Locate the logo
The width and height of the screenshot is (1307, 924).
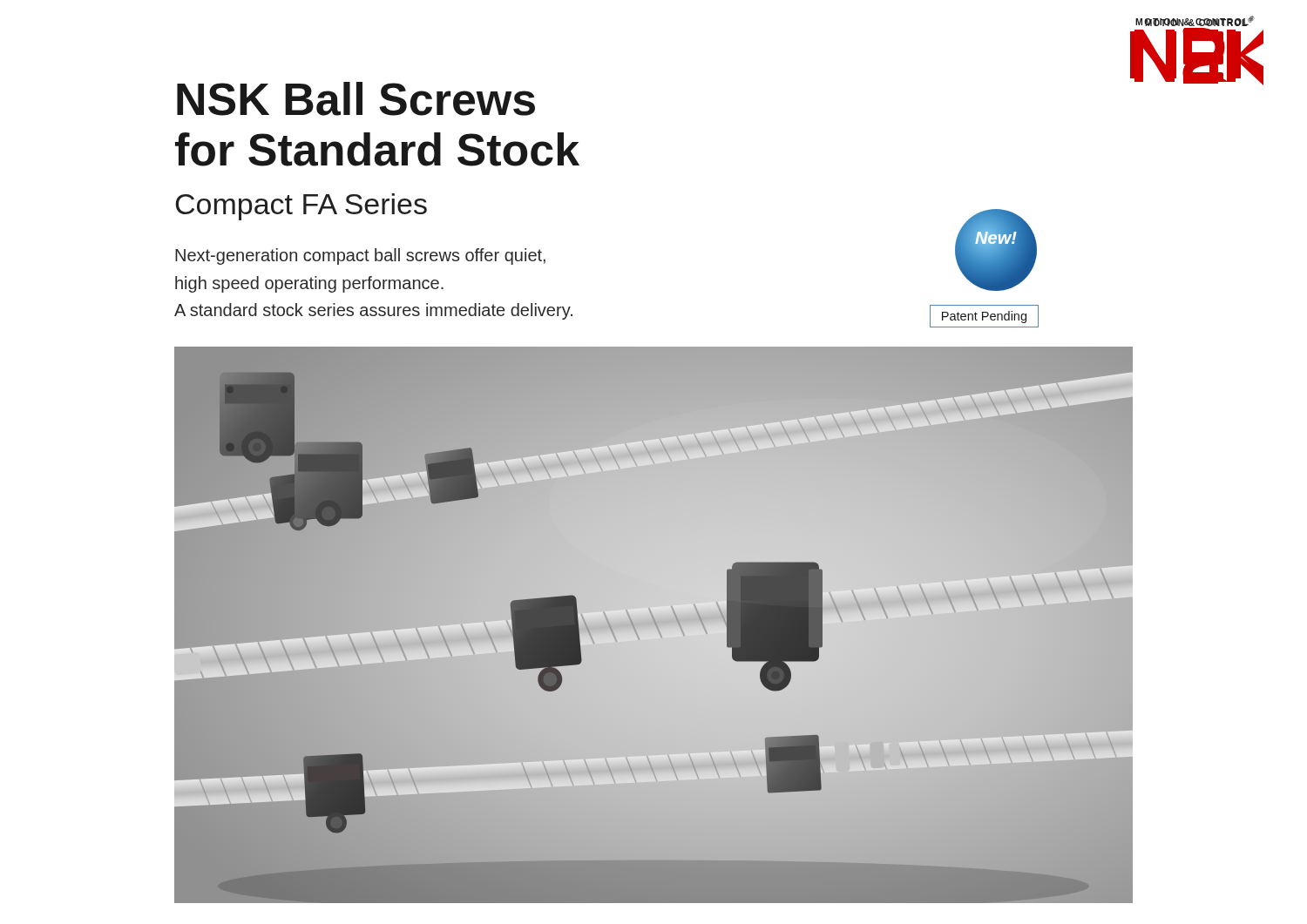tap(1195, 50)
